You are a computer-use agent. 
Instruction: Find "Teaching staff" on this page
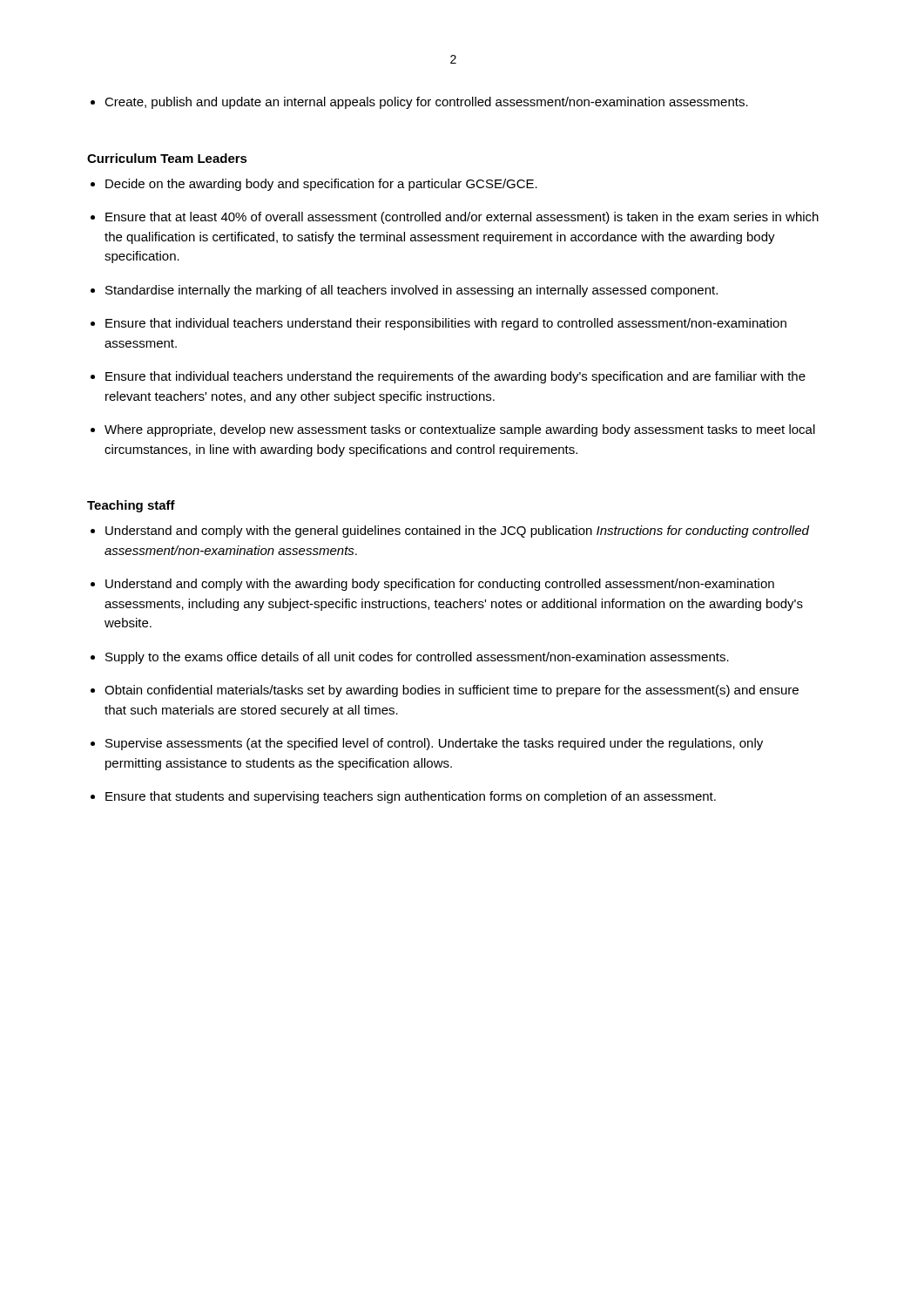pyautogui.click(x=131, y=505)
